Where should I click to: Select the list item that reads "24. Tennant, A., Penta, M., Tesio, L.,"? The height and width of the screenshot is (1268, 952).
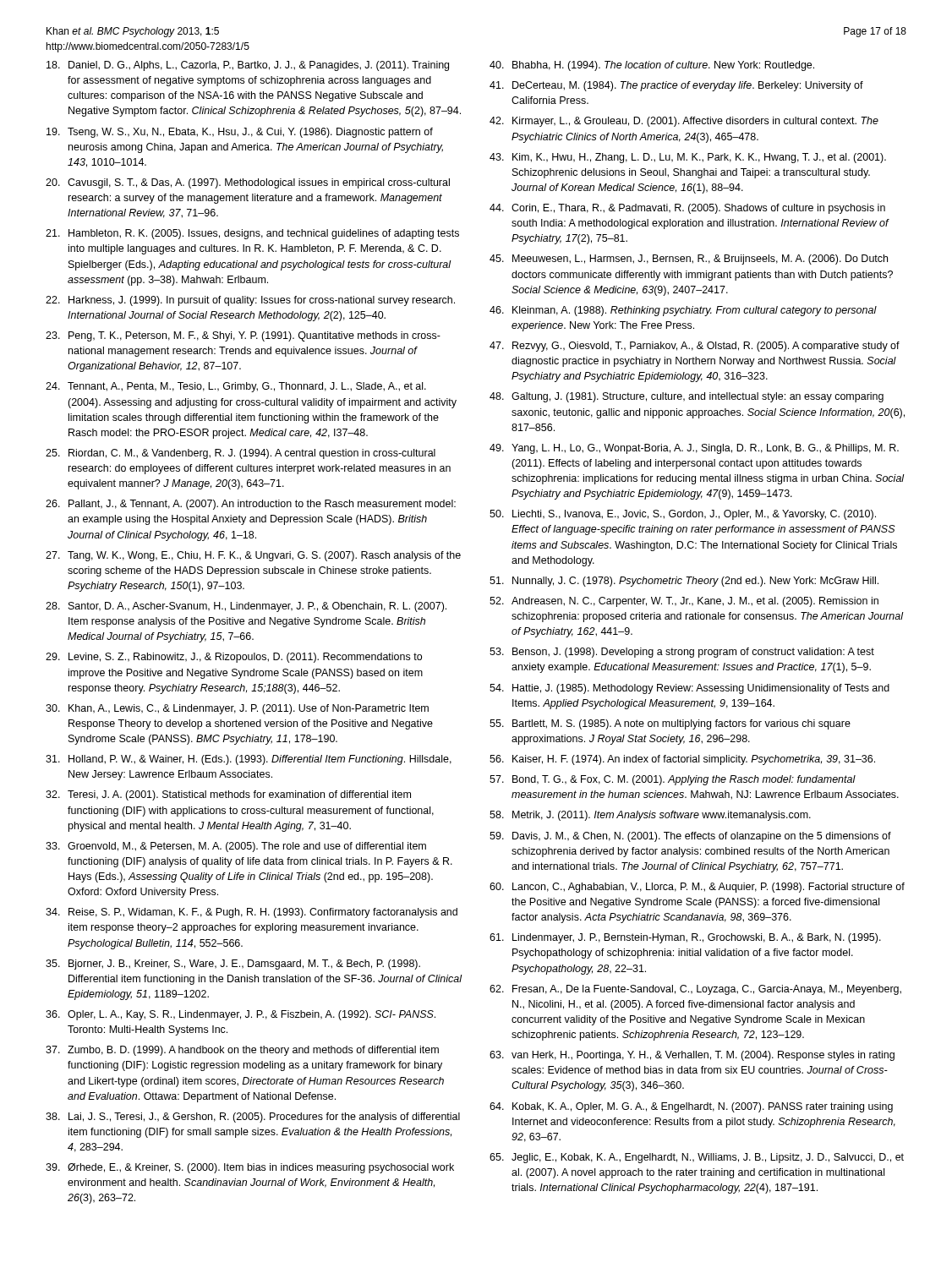[x=254, y=410]
